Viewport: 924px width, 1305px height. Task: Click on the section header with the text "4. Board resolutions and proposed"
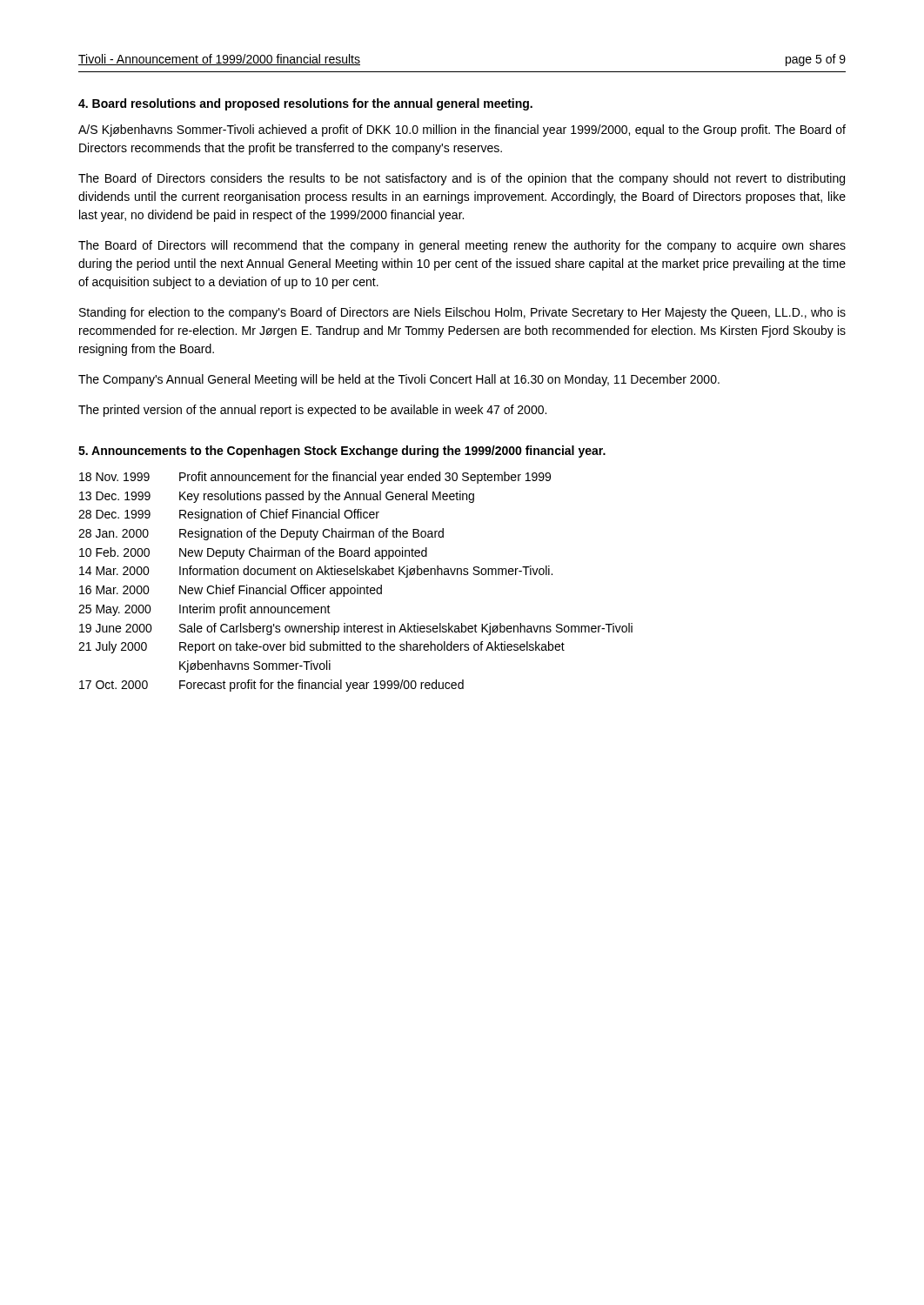[x=306, y=104]
